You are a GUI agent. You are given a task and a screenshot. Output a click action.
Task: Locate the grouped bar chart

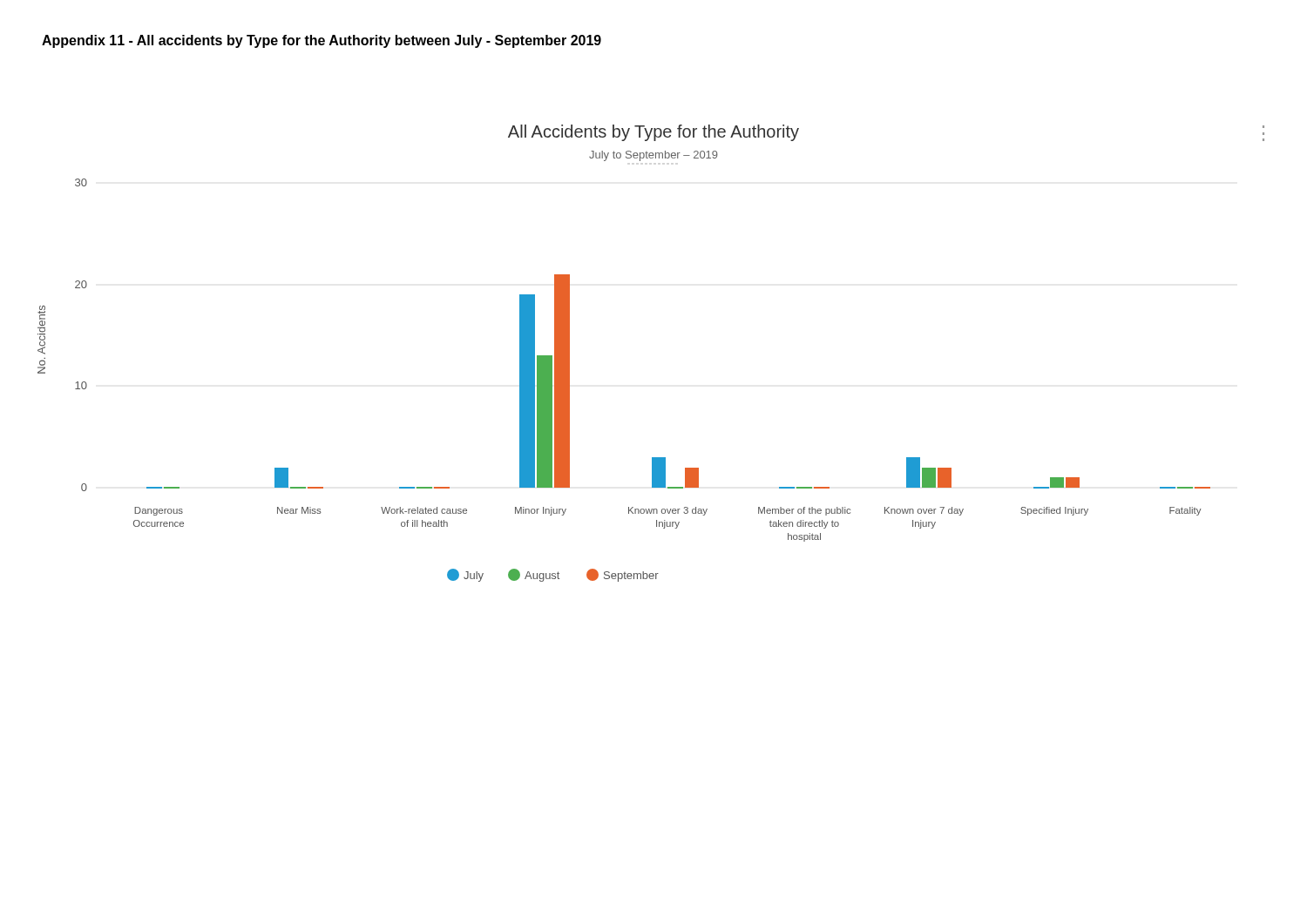click(x=654, y=357)
